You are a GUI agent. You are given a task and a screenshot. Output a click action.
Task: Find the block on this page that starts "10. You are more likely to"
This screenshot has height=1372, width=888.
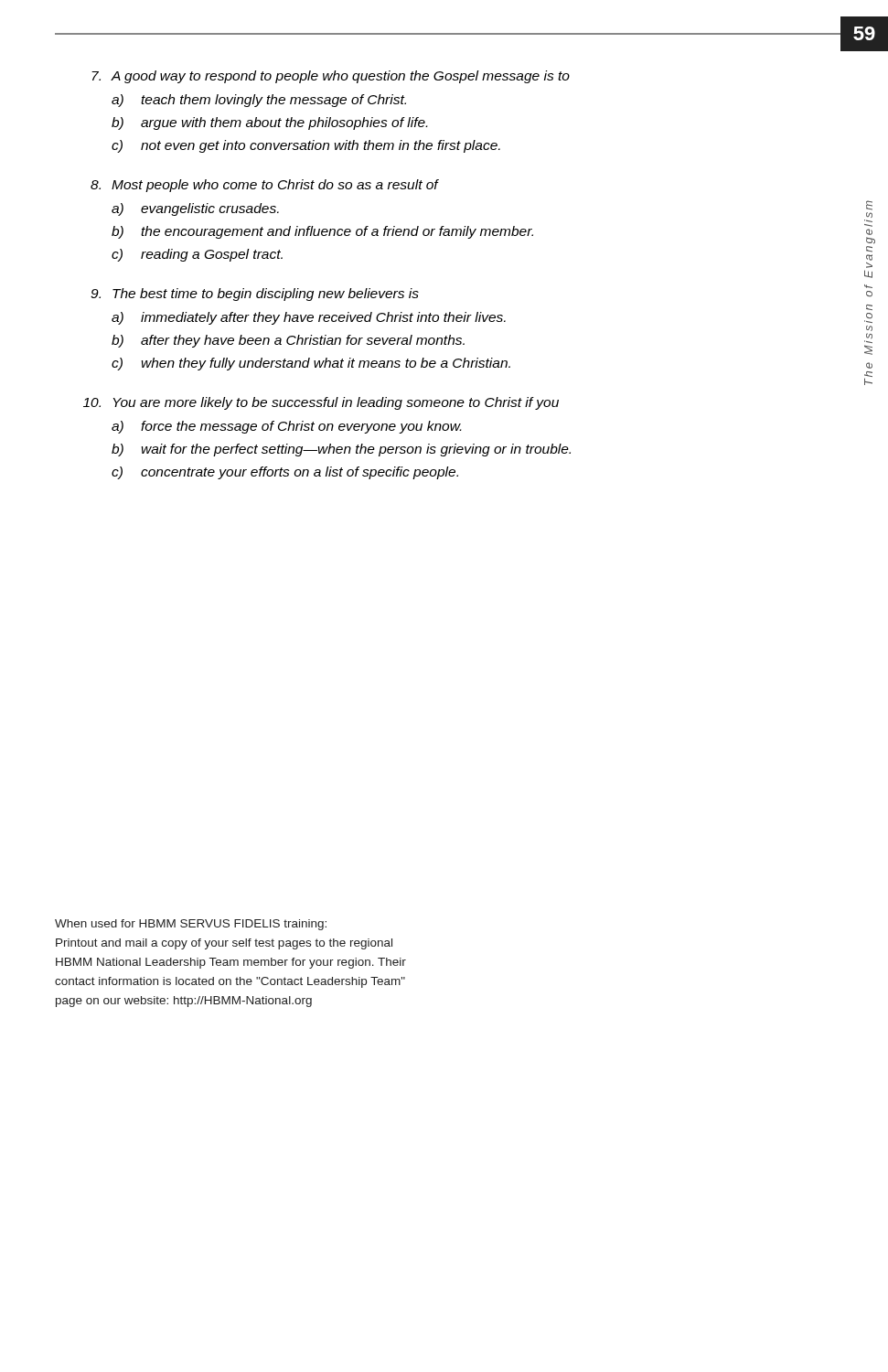(x=430, y=438)
